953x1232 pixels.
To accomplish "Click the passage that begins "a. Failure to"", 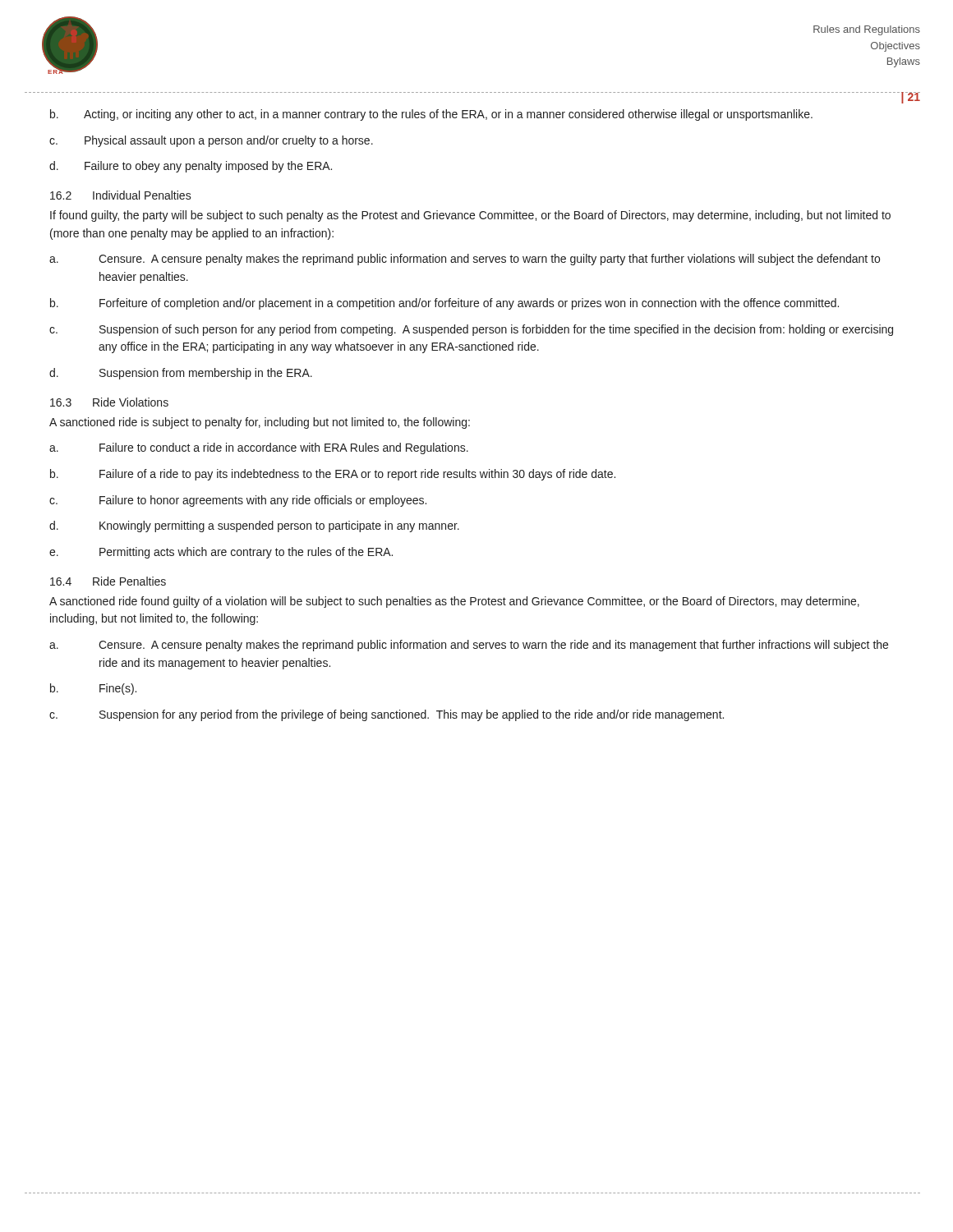I will click(x=476, y=449).
